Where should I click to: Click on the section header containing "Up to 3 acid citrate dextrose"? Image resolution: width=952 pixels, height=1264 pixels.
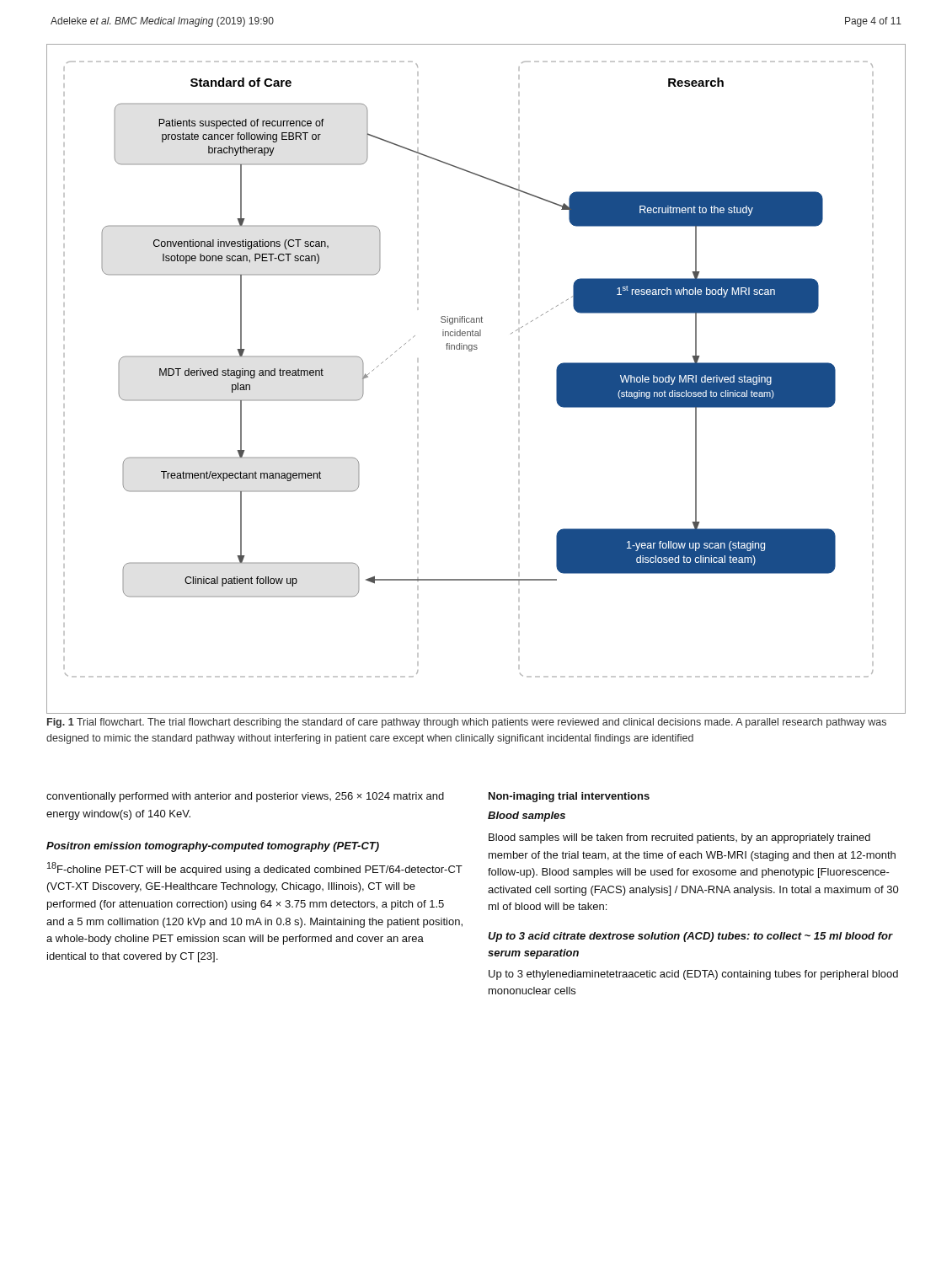click(x=690, y=944)
